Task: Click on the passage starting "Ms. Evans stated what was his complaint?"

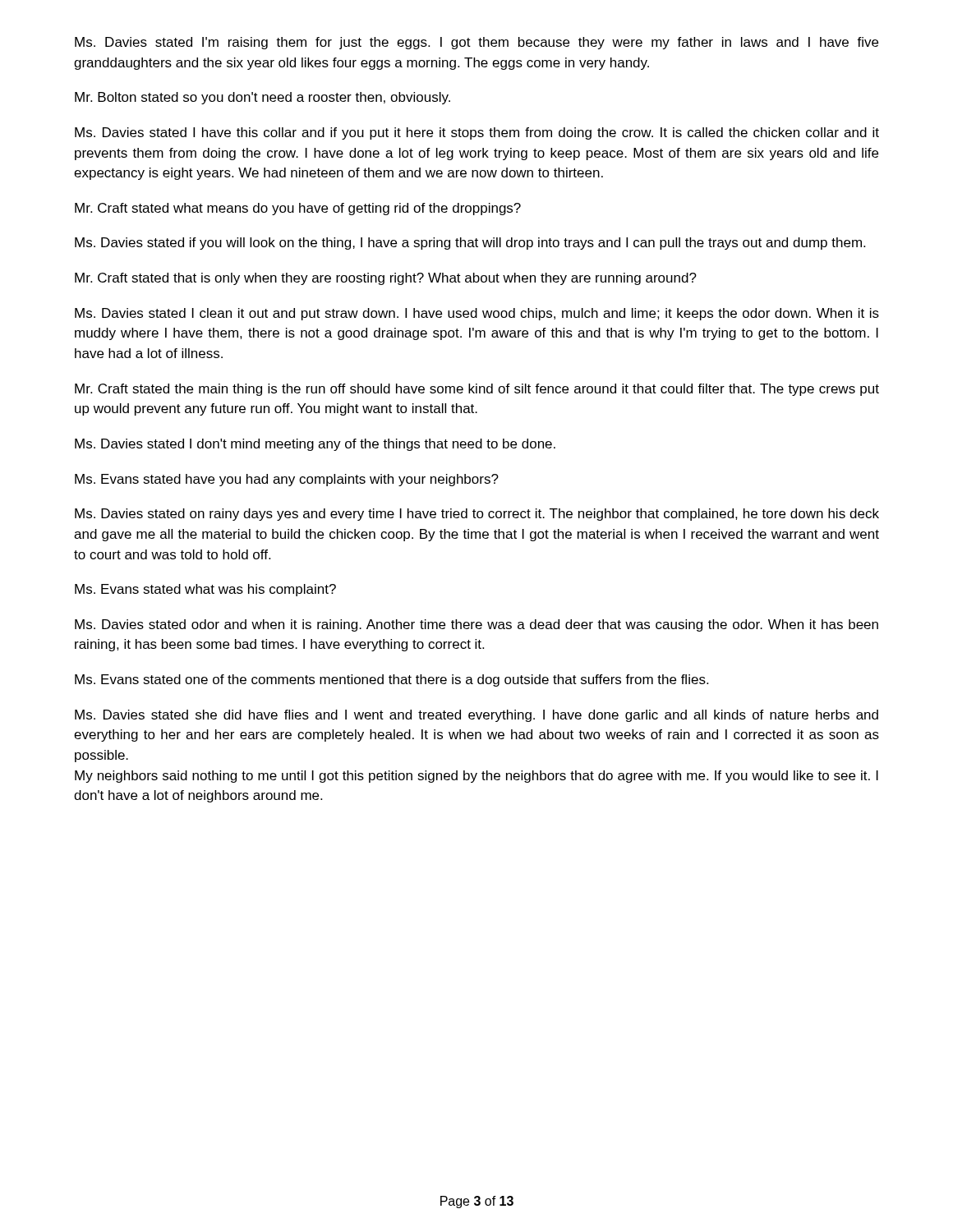Action: [x=205, y=589]
